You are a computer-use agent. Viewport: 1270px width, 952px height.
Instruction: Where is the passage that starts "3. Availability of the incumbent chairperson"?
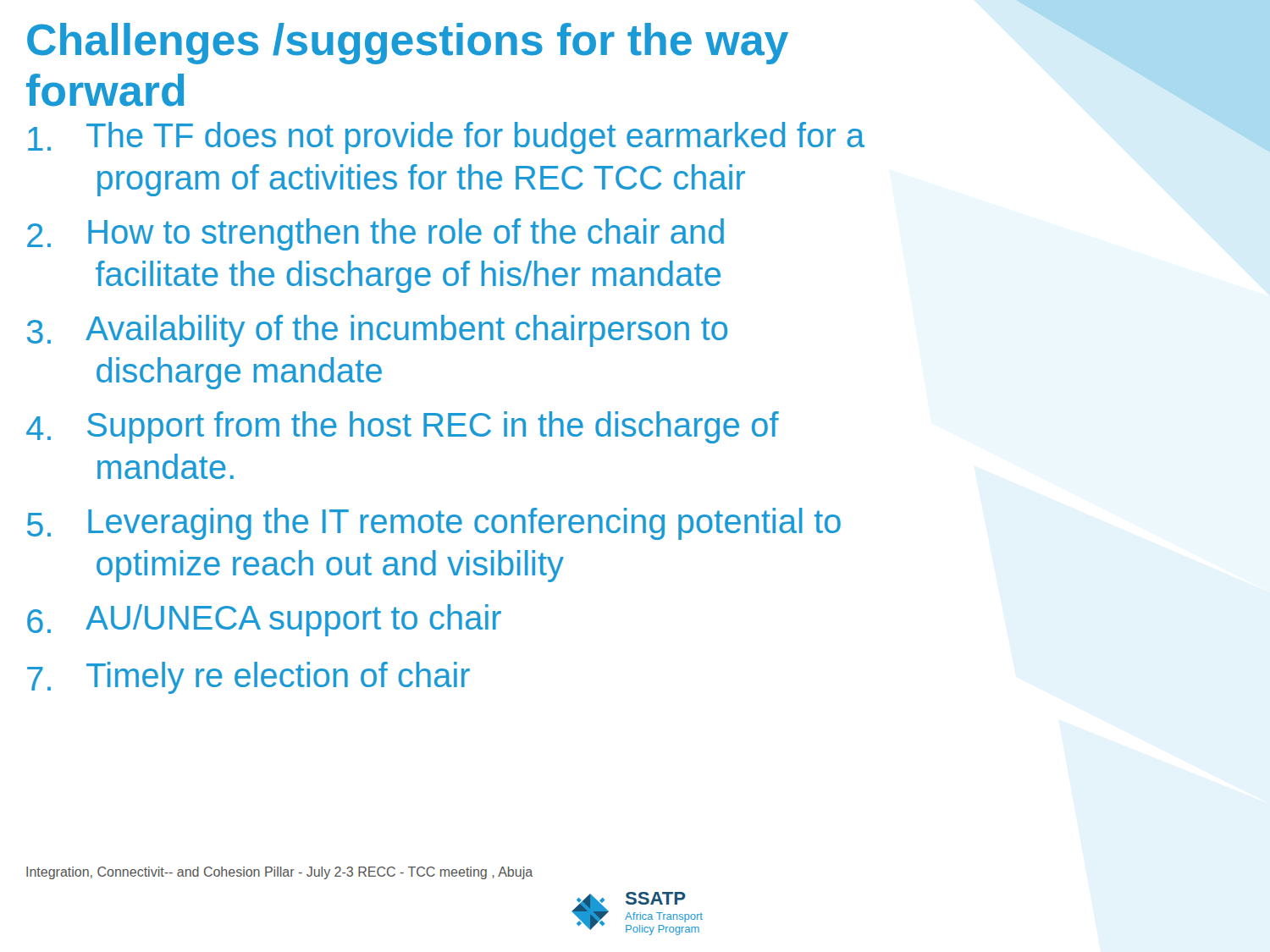377,350
